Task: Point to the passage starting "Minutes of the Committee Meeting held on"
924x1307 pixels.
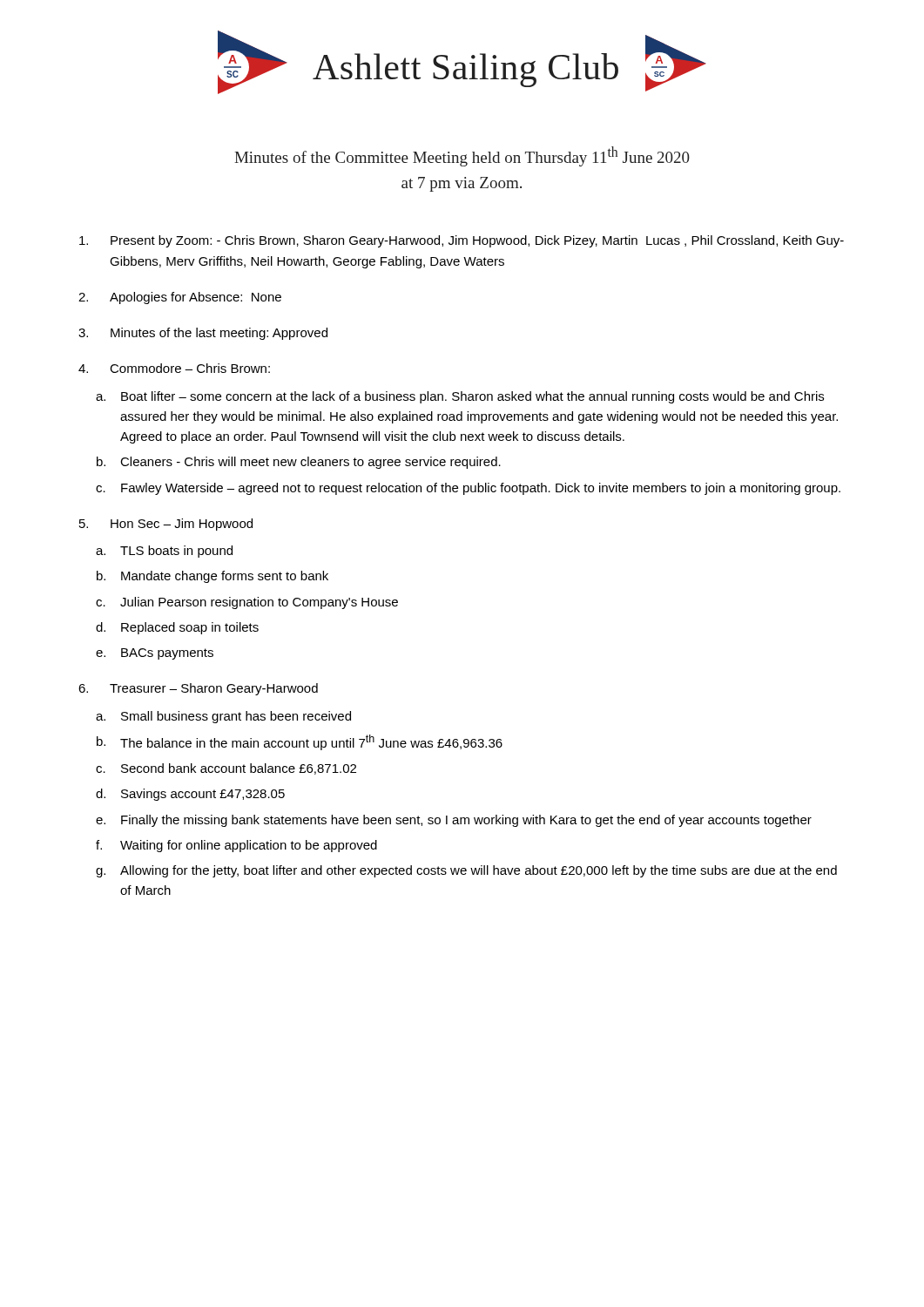Action: (x=462, y=168)
